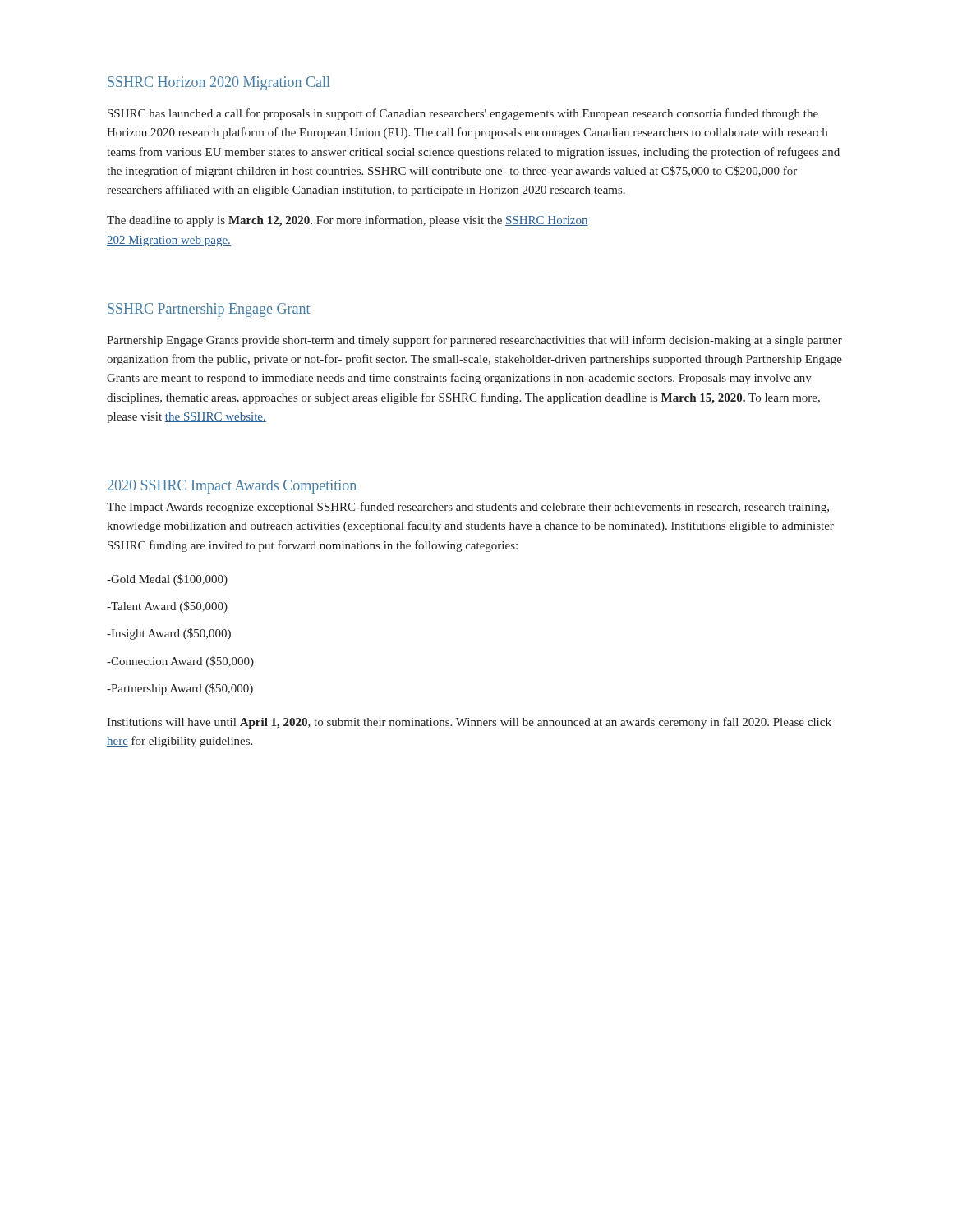Click on the passage starting "SSHRC has launched a call for proposals"

[473, 152]
